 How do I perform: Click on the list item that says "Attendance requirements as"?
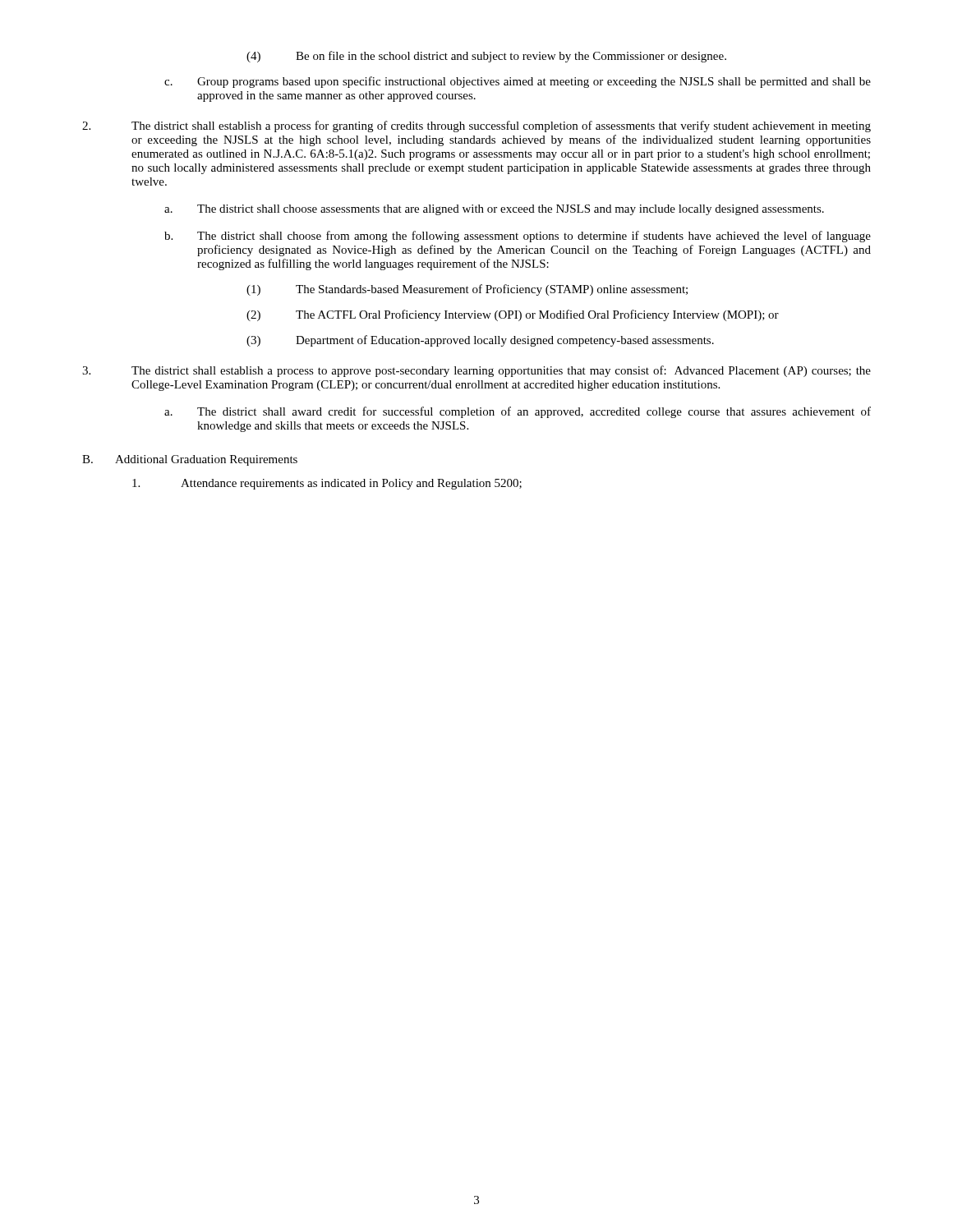501,483
